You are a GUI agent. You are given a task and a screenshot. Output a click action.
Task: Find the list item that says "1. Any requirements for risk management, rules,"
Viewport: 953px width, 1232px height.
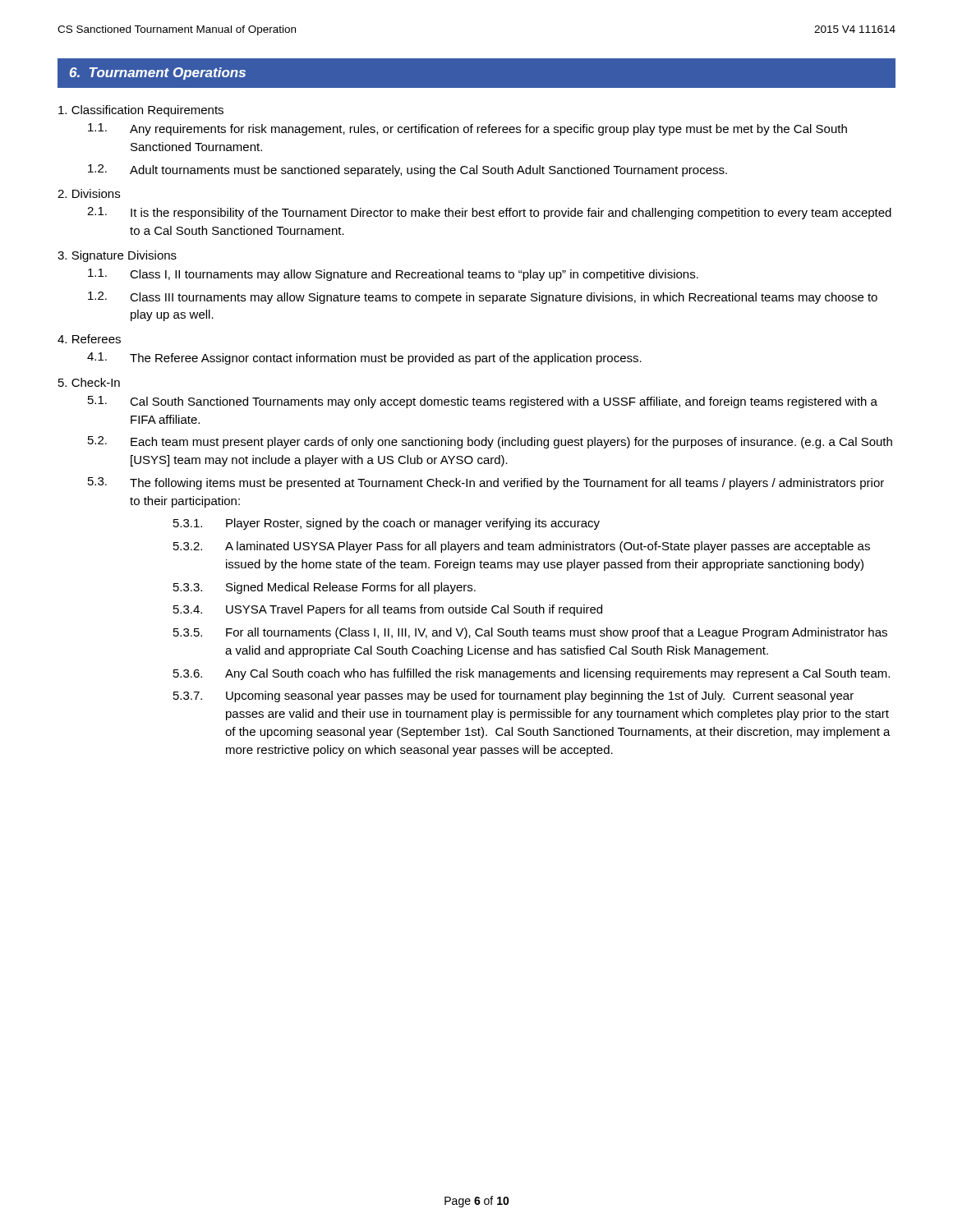click(491, 138)
